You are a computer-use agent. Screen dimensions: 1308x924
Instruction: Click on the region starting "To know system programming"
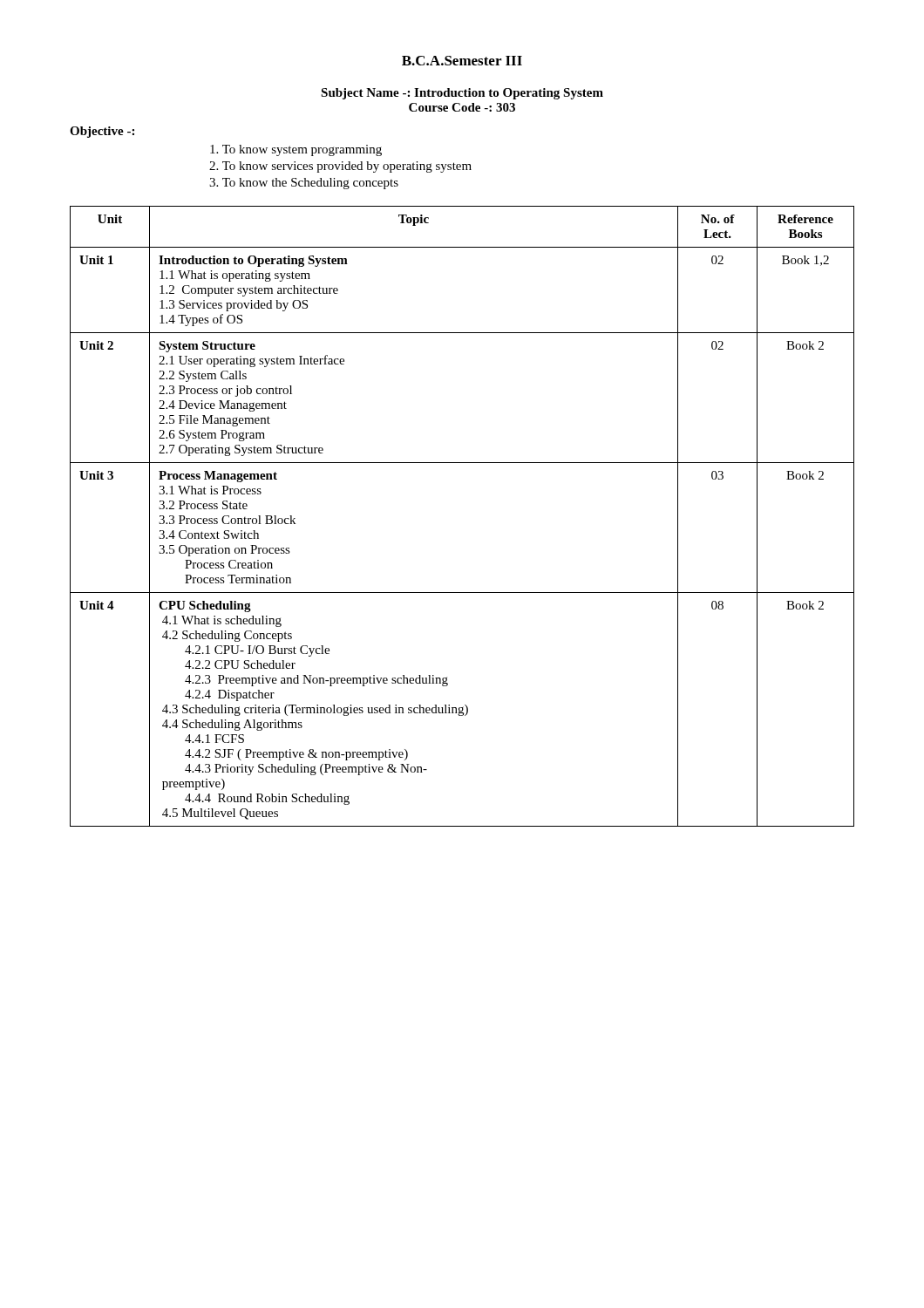coord(296,149)
